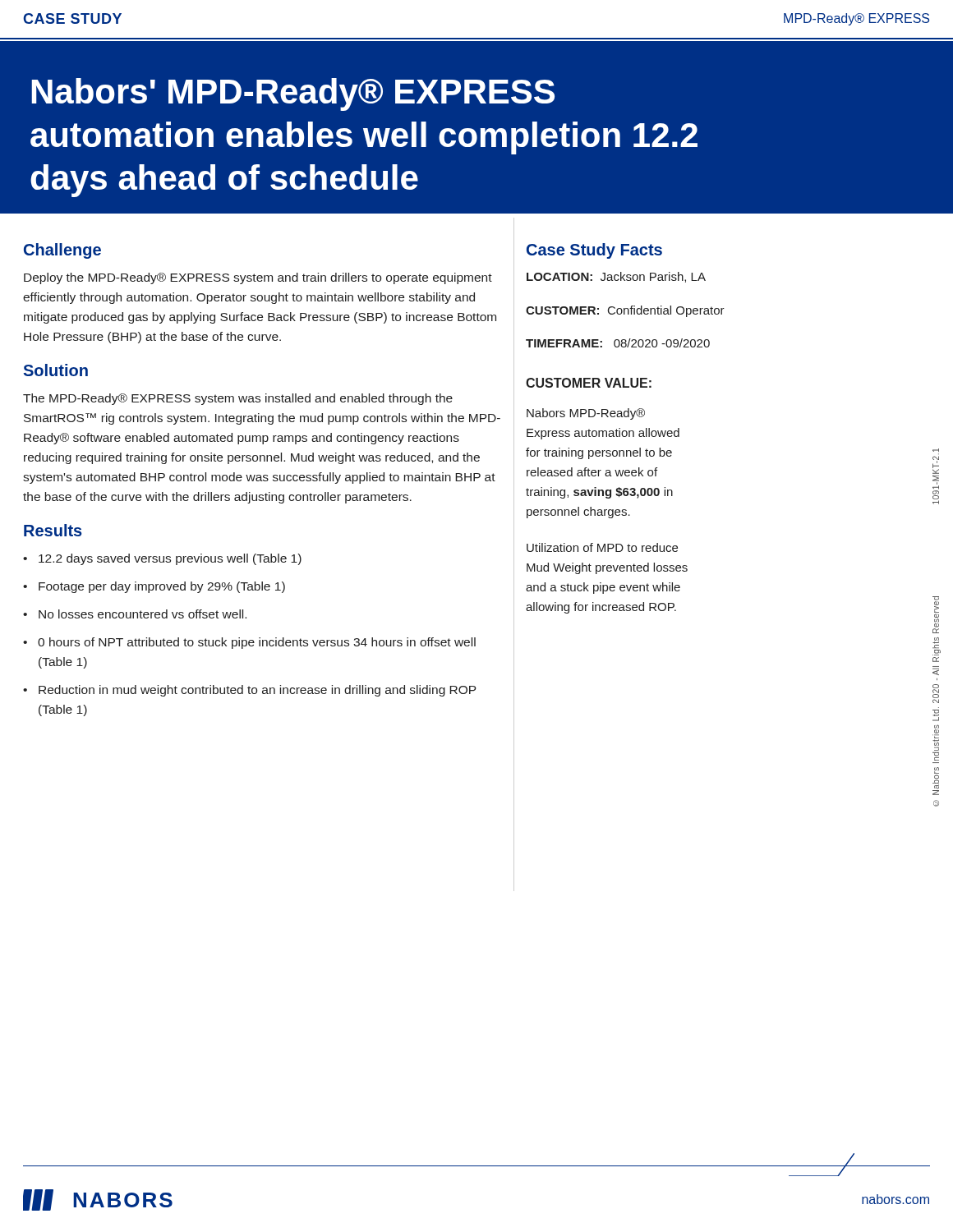Locate the text "LOCATION: Jackson Parish, LA"
Image resolution: width=953 pixels, height=1232 pixels.
coord(715,277)
